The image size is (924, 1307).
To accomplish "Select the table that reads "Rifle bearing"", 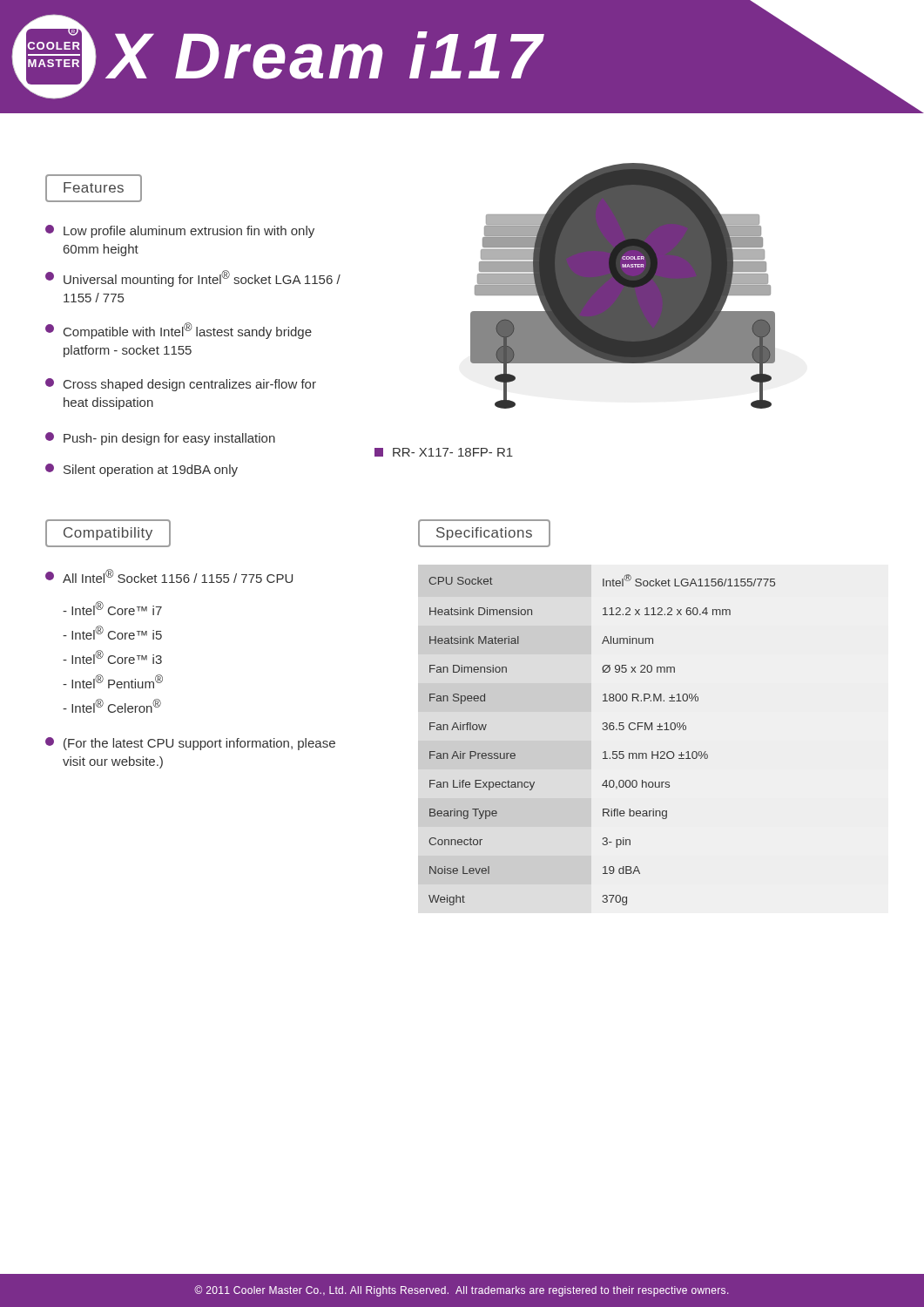I will click(x=653, y=739).
